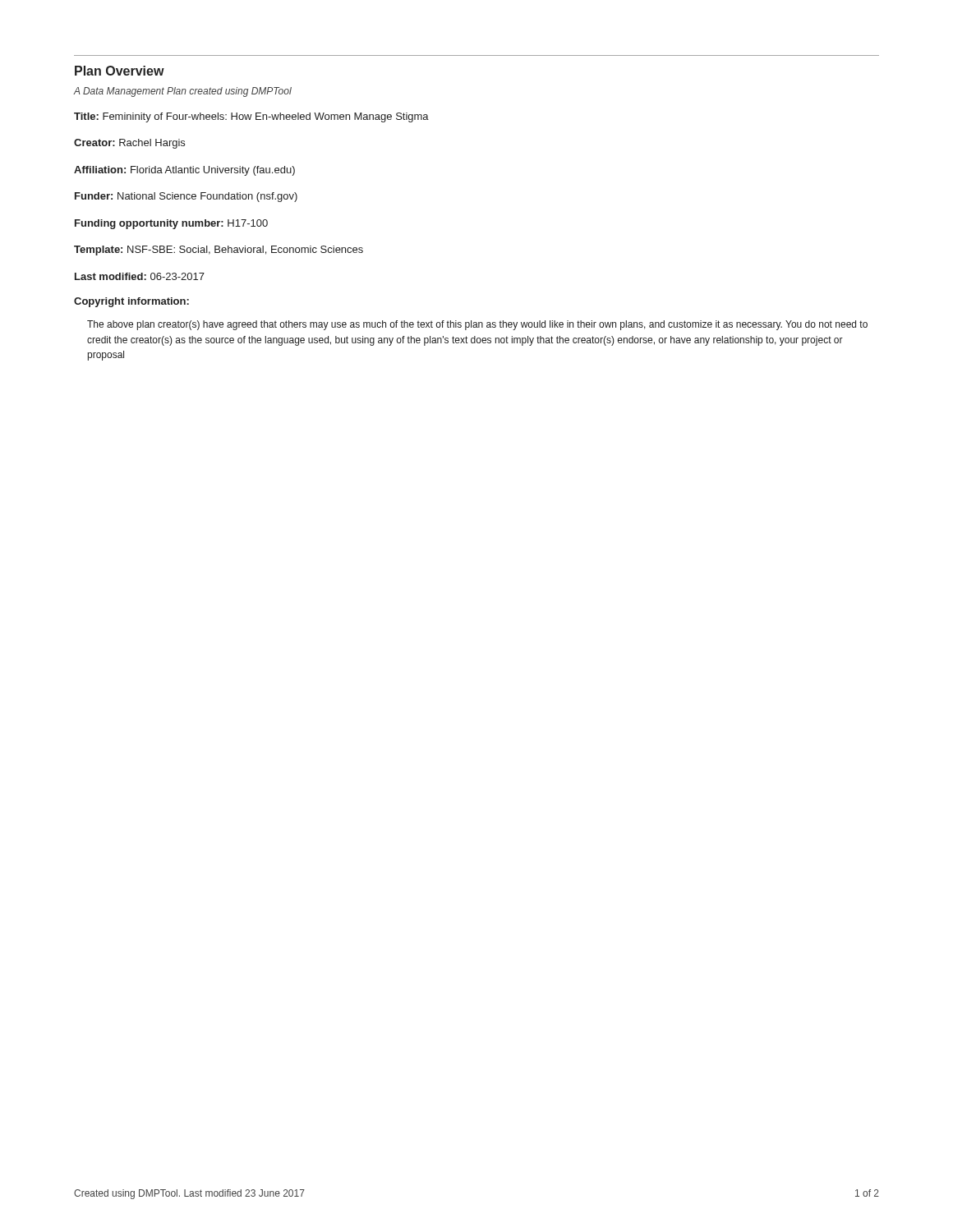
Task: Select the region starting "Plan Overview"
Action: point(119,71)
